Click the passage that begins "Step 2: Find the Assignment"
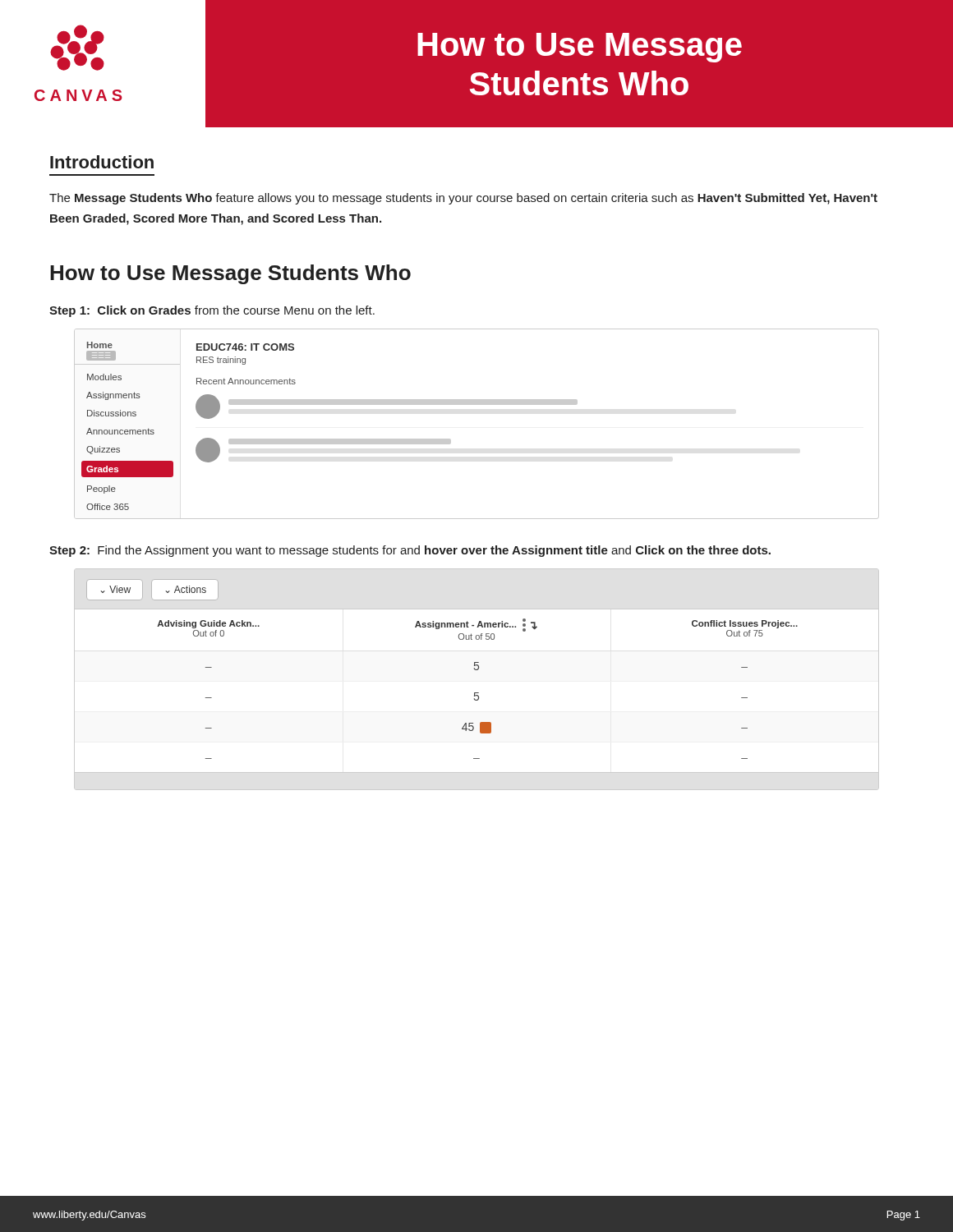This screenshot has width=953, height=1232. coord(410,549)
